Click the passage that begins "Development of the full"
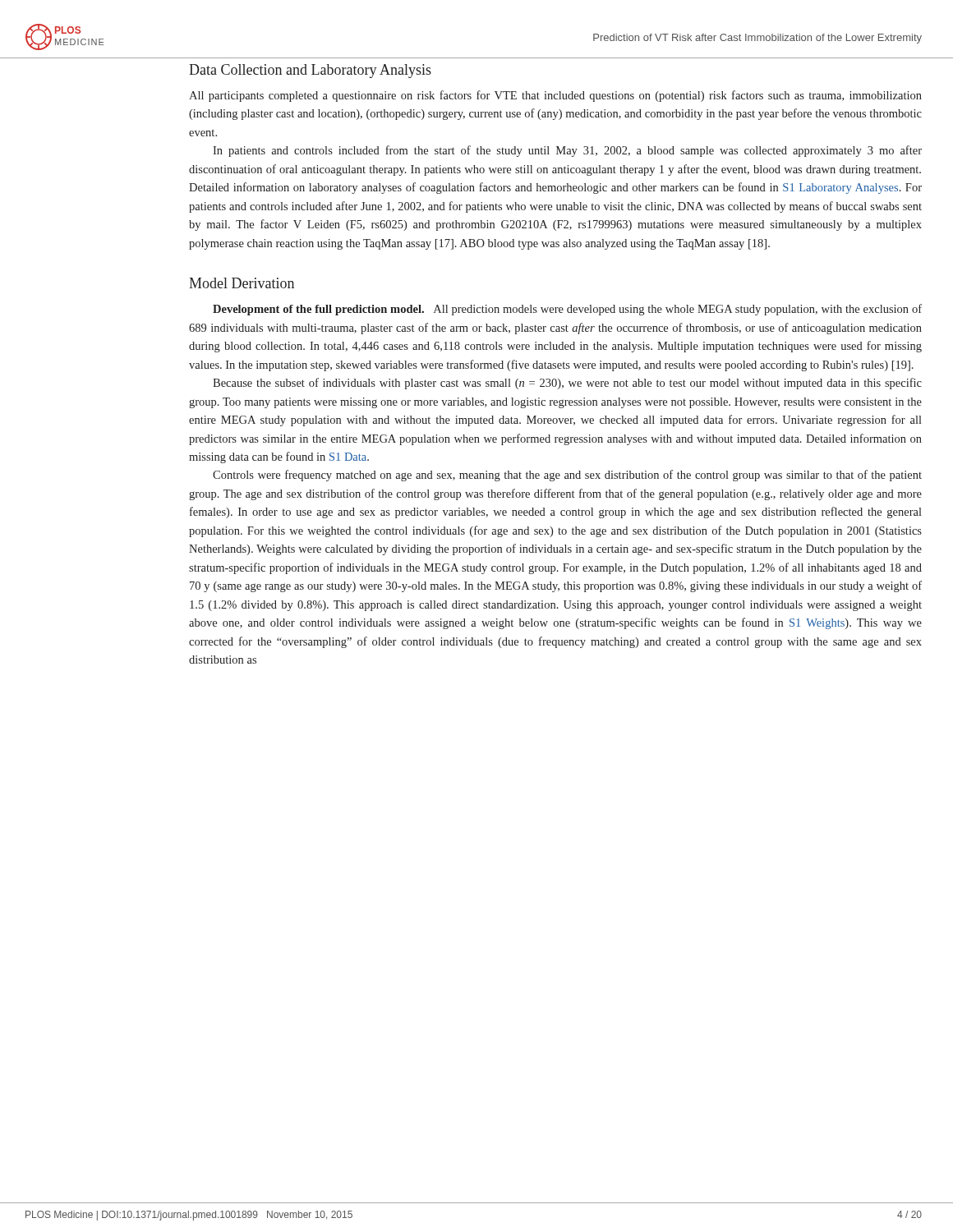The width and height of the screenshot is (953, 1232). (x=555, y=485)
